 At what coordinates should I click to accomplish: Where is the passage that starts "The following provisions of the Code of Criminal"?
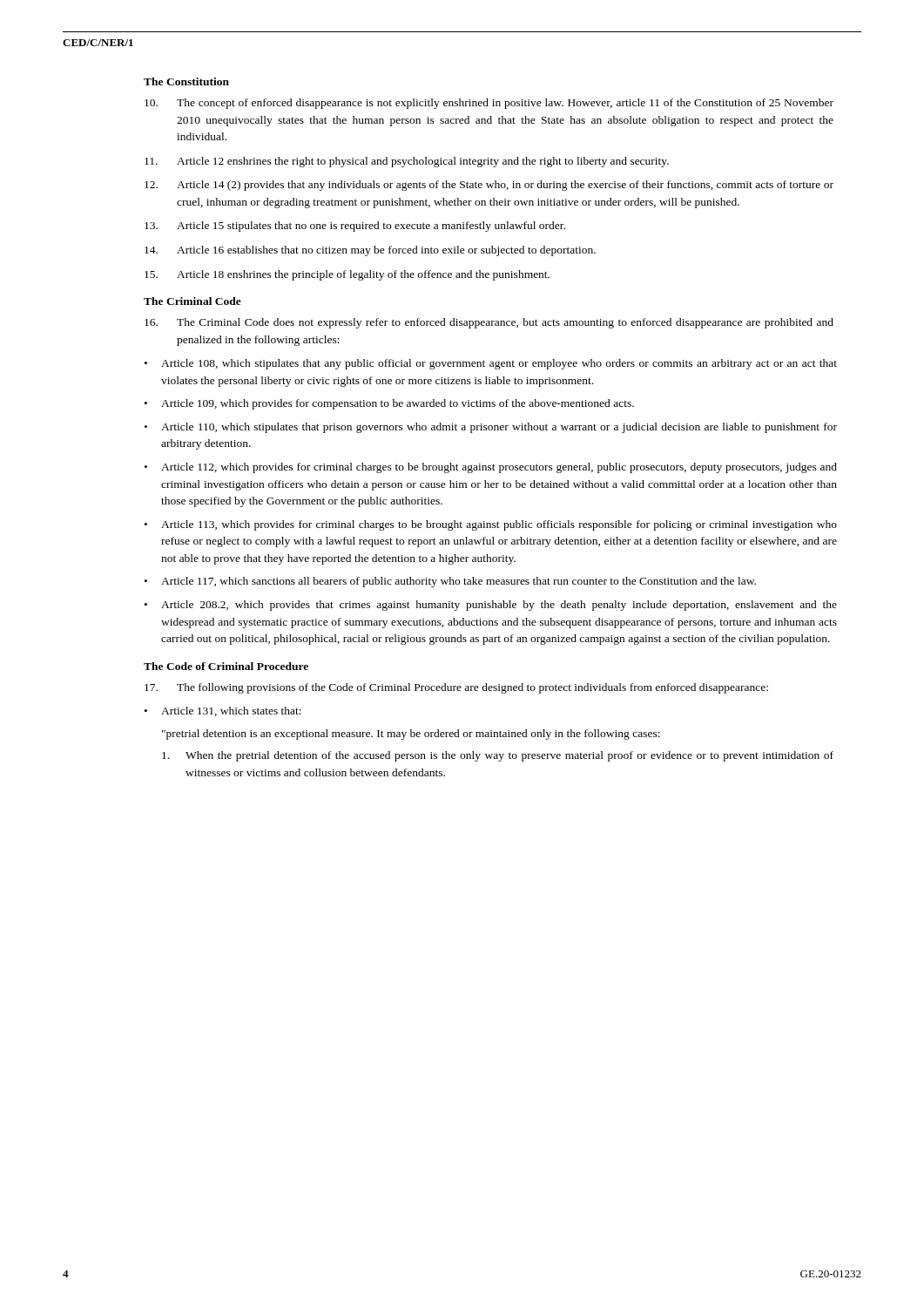[x=489, y=687]
